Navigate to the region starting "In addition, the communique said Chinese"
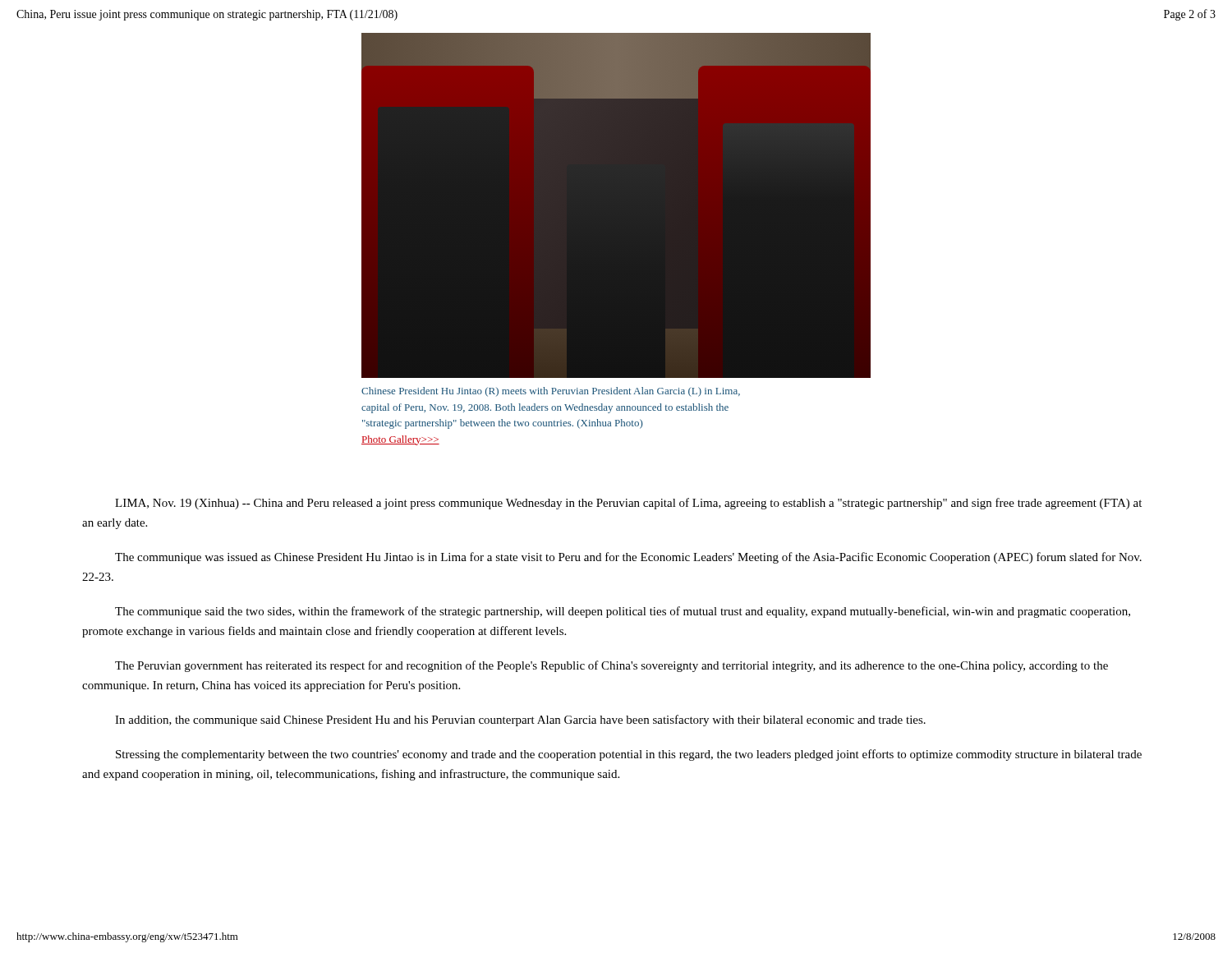Screen dimensions: 953x1232 tap(521, 720)
